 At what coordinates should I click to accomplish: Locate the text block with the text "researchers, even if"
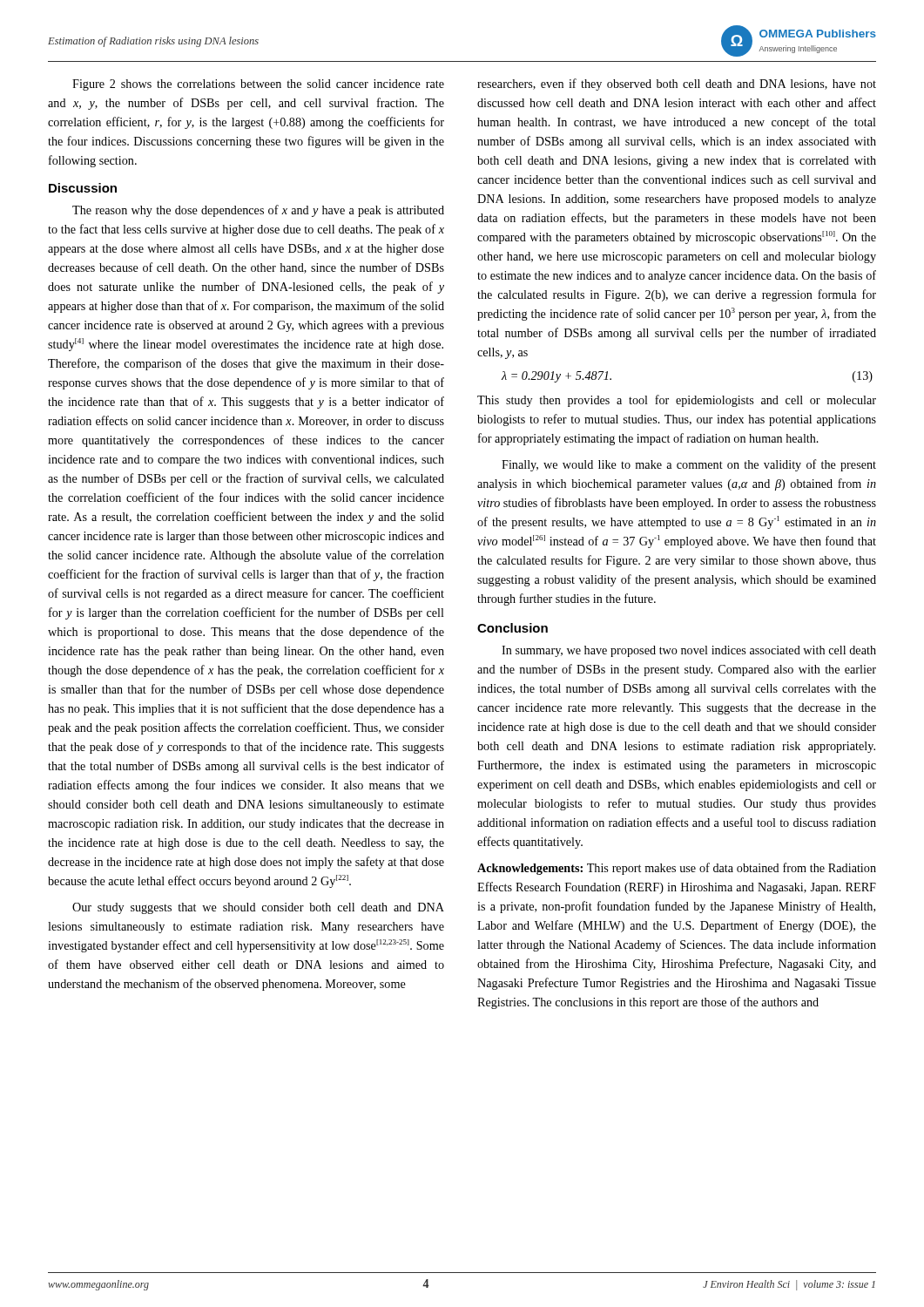pos(677,218)
